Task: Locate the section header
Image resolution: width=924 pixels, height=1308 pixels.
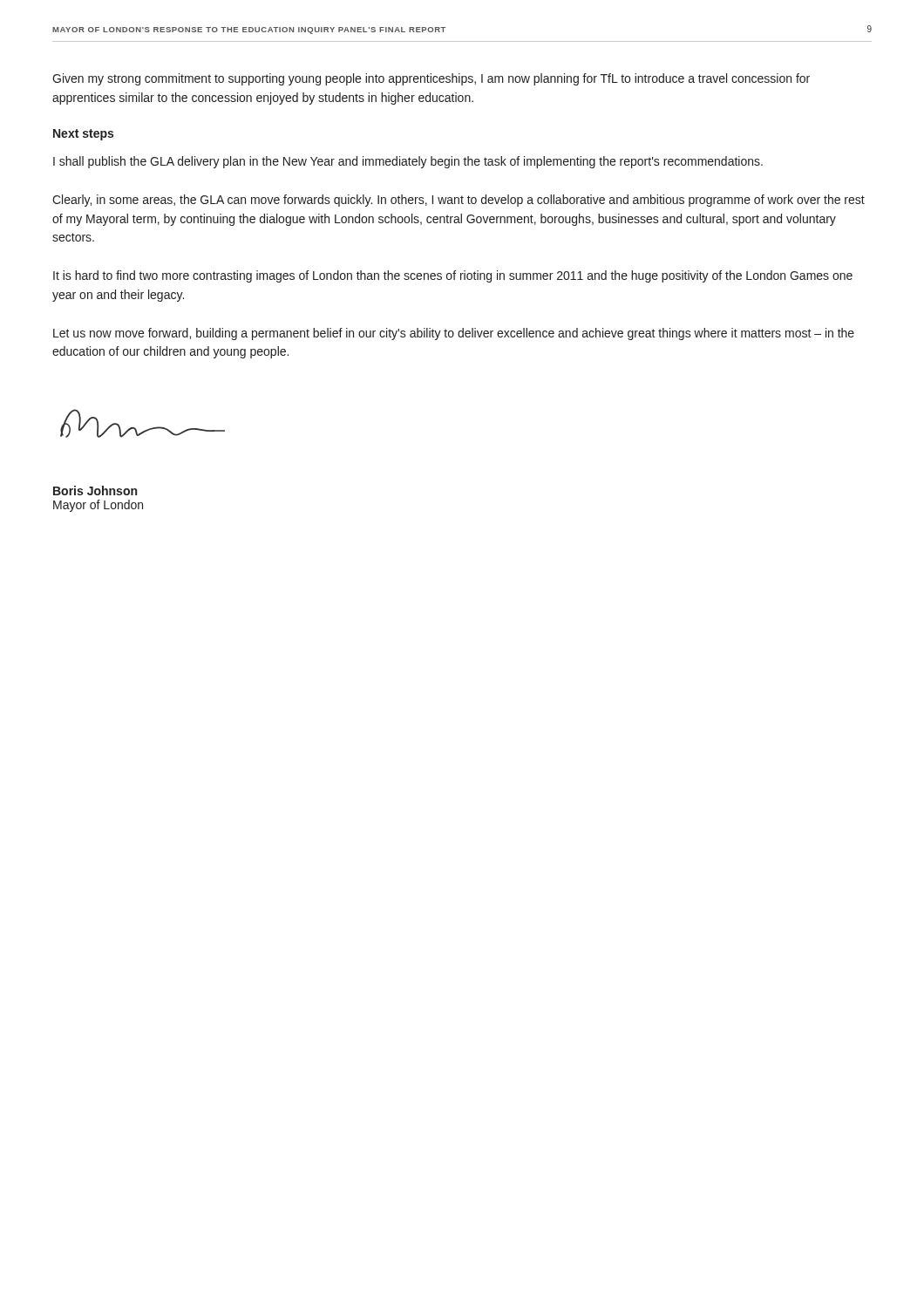Action: [x=83, y=134]
